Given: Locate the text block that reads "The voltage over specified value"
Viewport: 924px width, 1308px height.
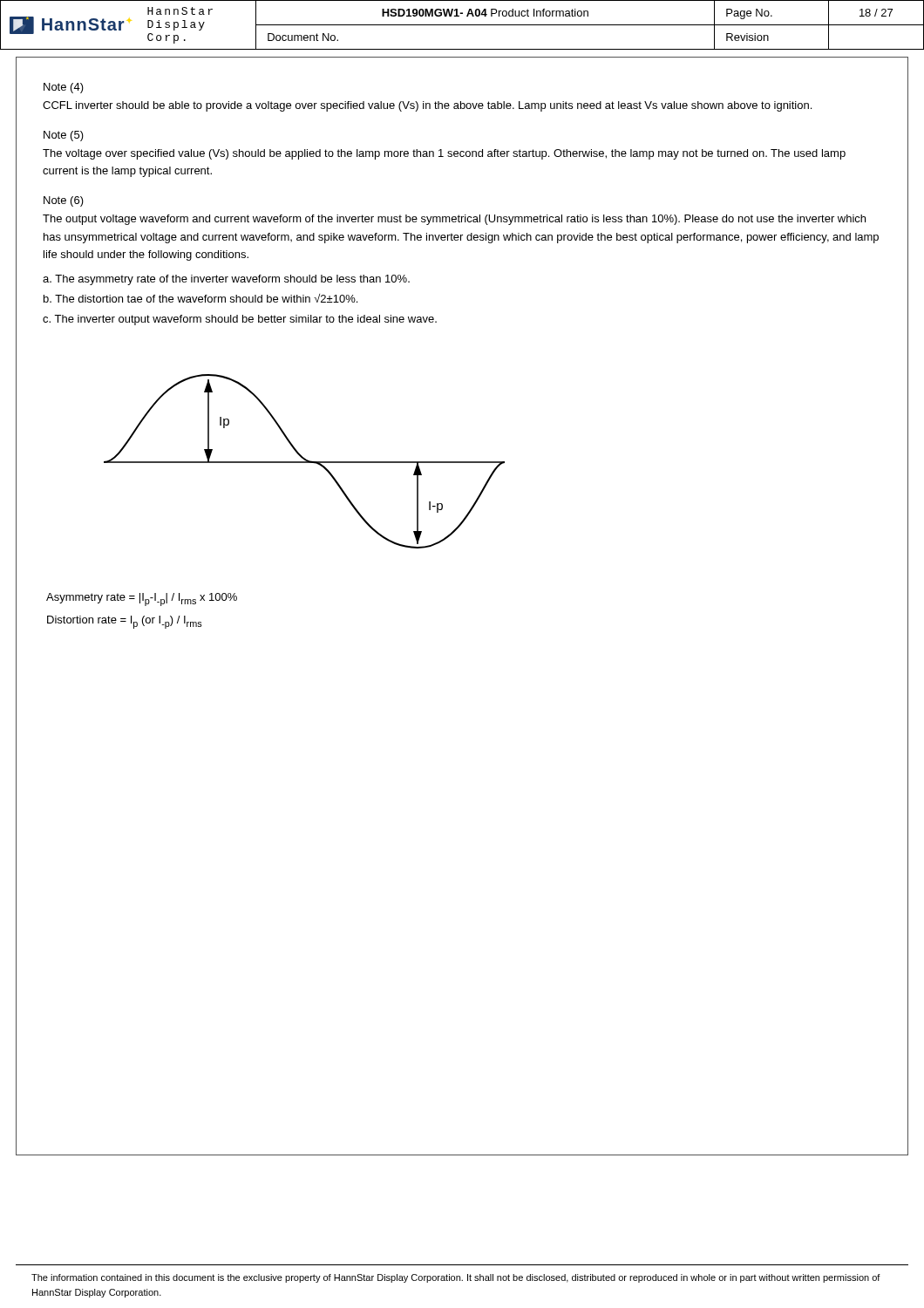Looking at the screenshot, I should [444, 162].
